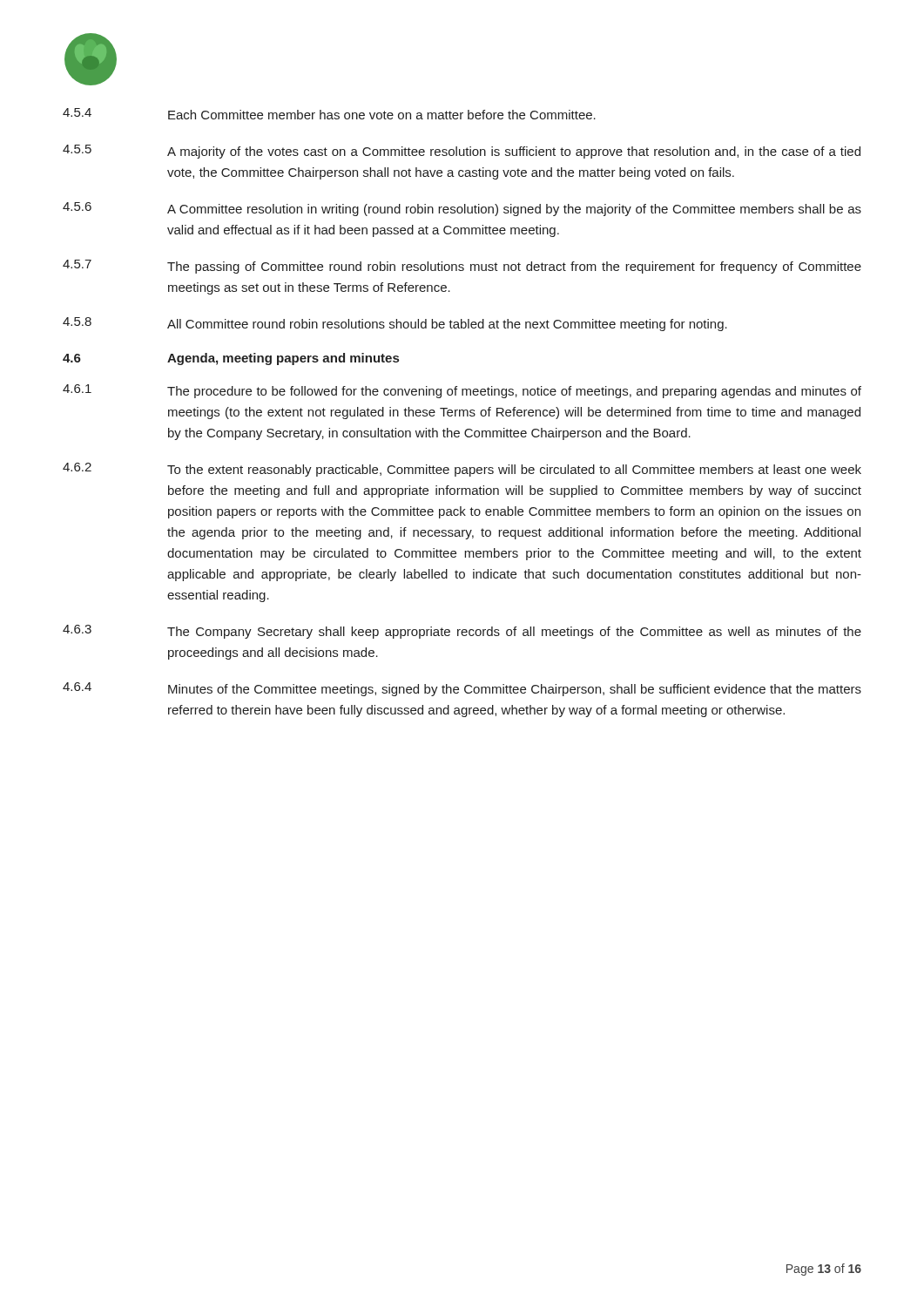924x1307 pixels.
Task: Find the block on this page that starts "4.6.3 The Company"
Action: point(462,642)
